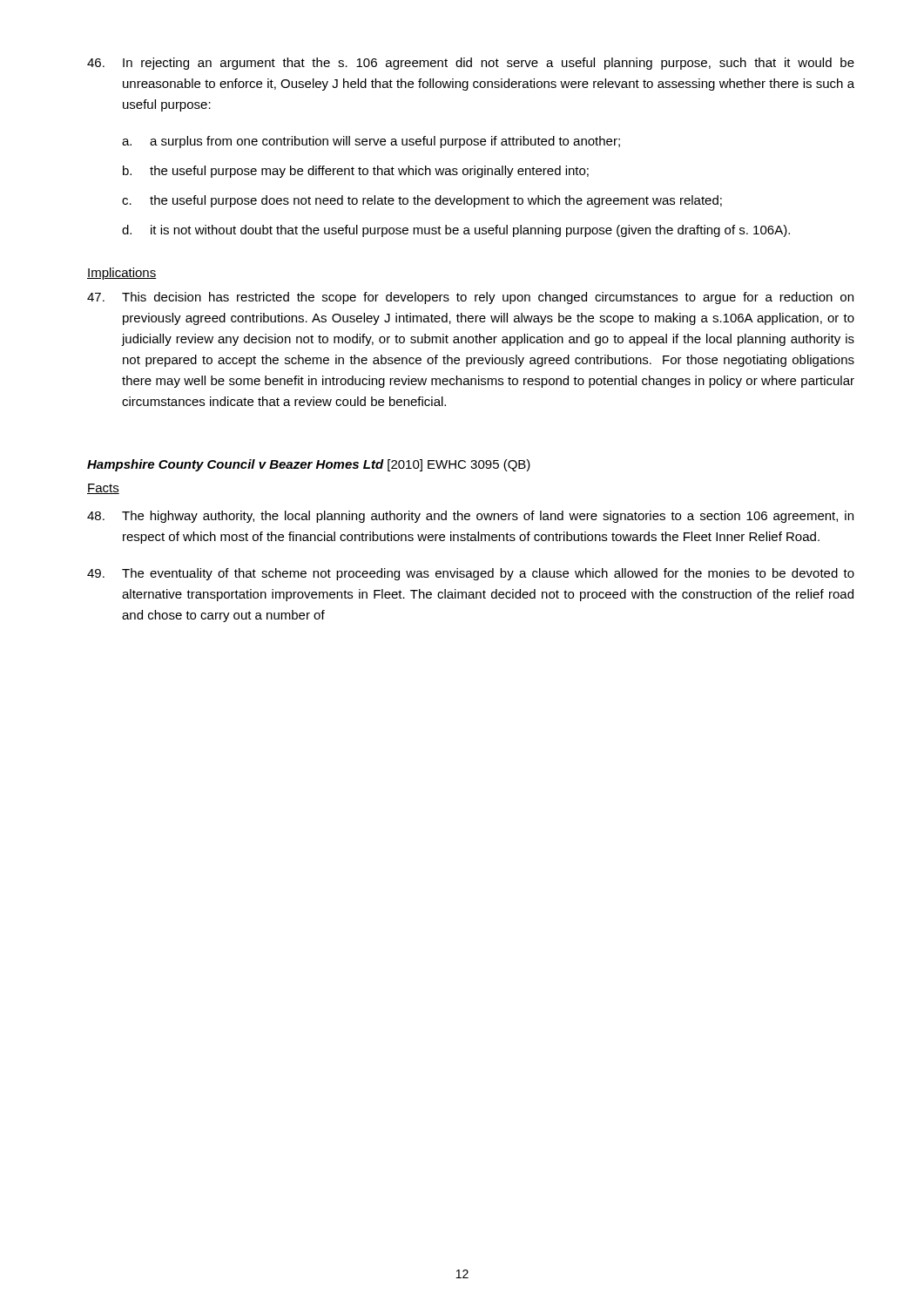The width and height of the screenshot is (924, 1307).
Task: Navigate to the block starting "The highway authority, the local planning"
Action: pos(471,526)
